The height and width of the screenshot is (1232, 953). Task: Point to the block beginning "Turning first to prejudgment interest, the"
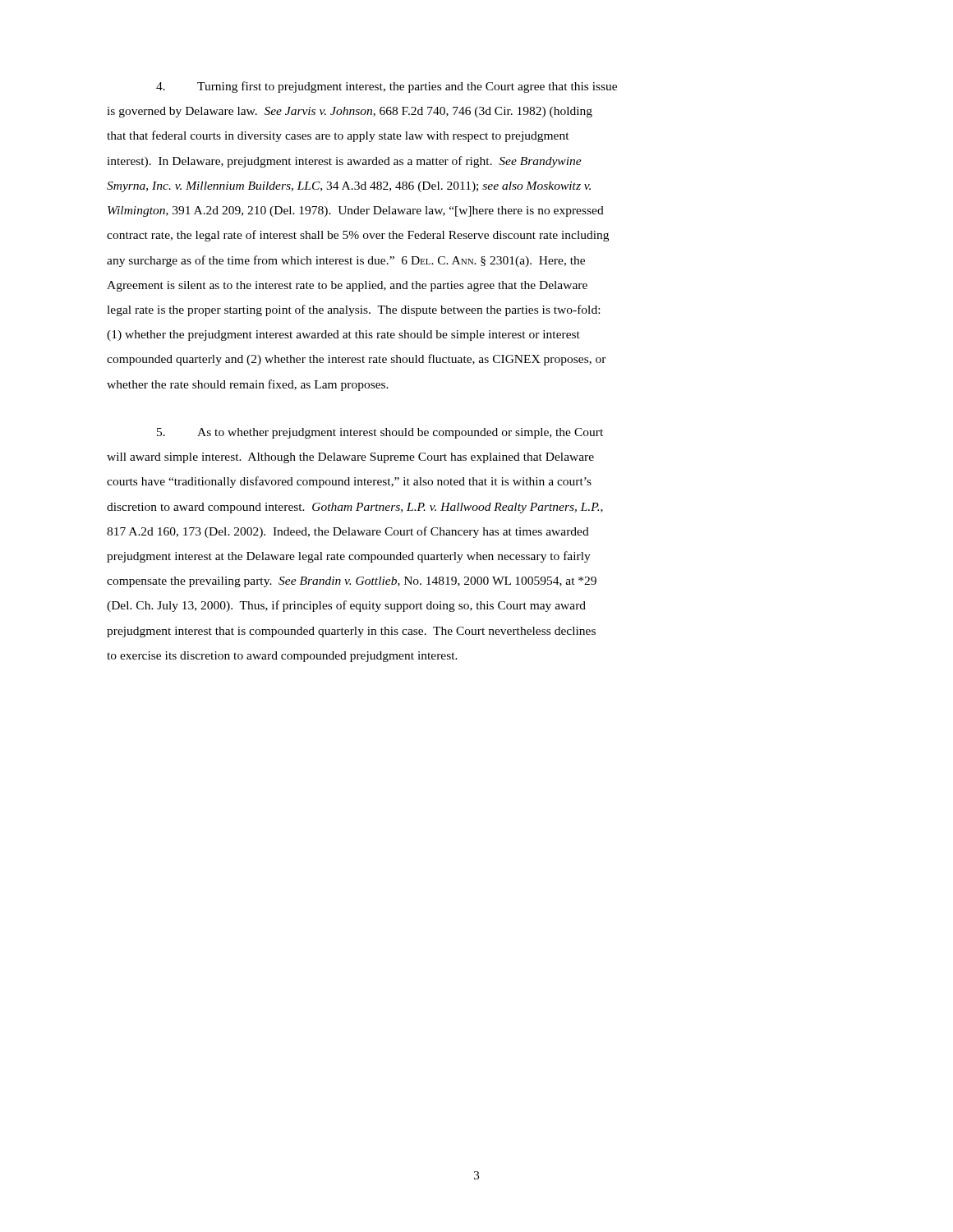click(x=476, y=235)
